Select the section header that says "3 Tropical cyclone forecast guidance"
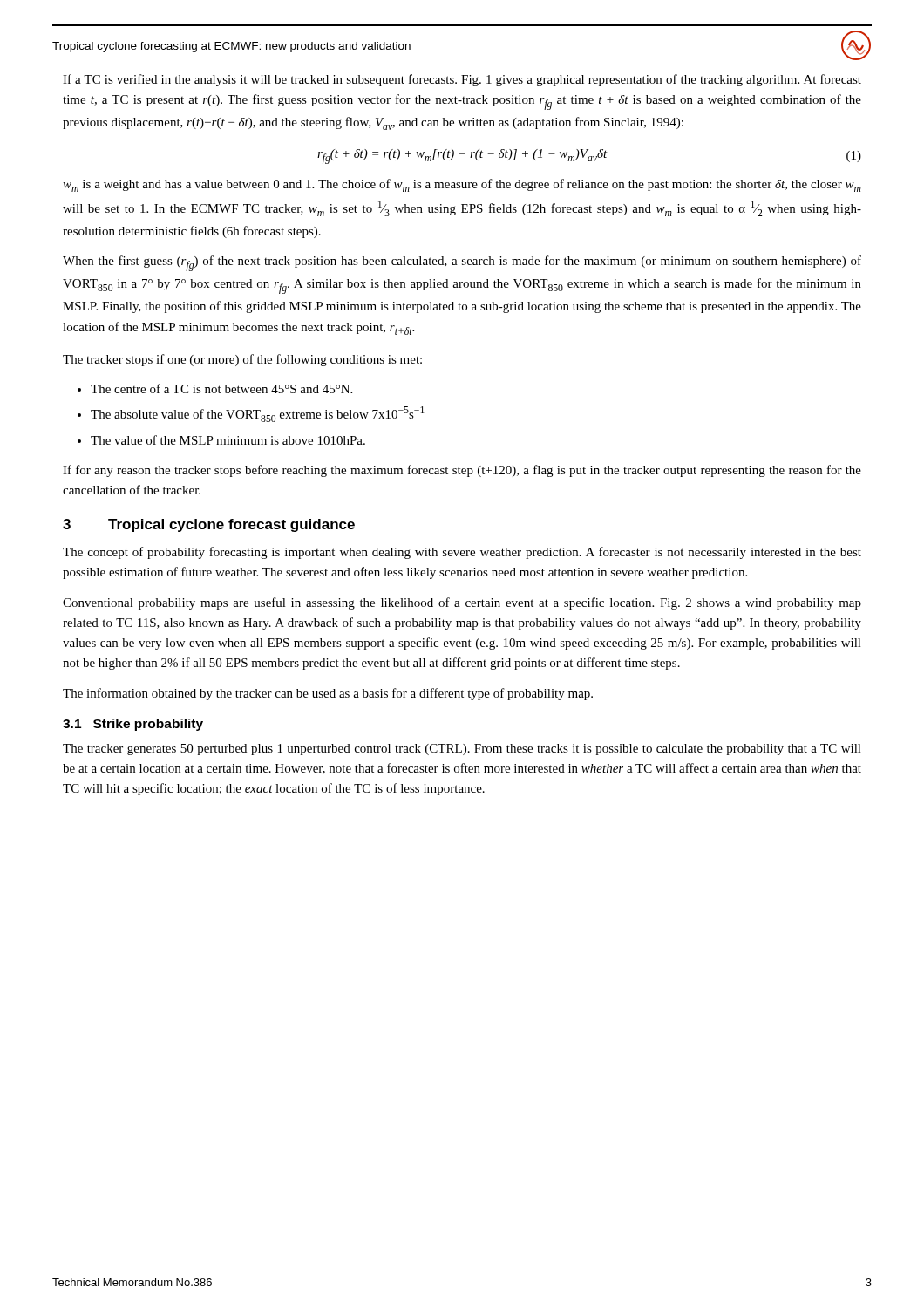Image resolution: width=924 pixels, height=1308 pixels. 209,525
